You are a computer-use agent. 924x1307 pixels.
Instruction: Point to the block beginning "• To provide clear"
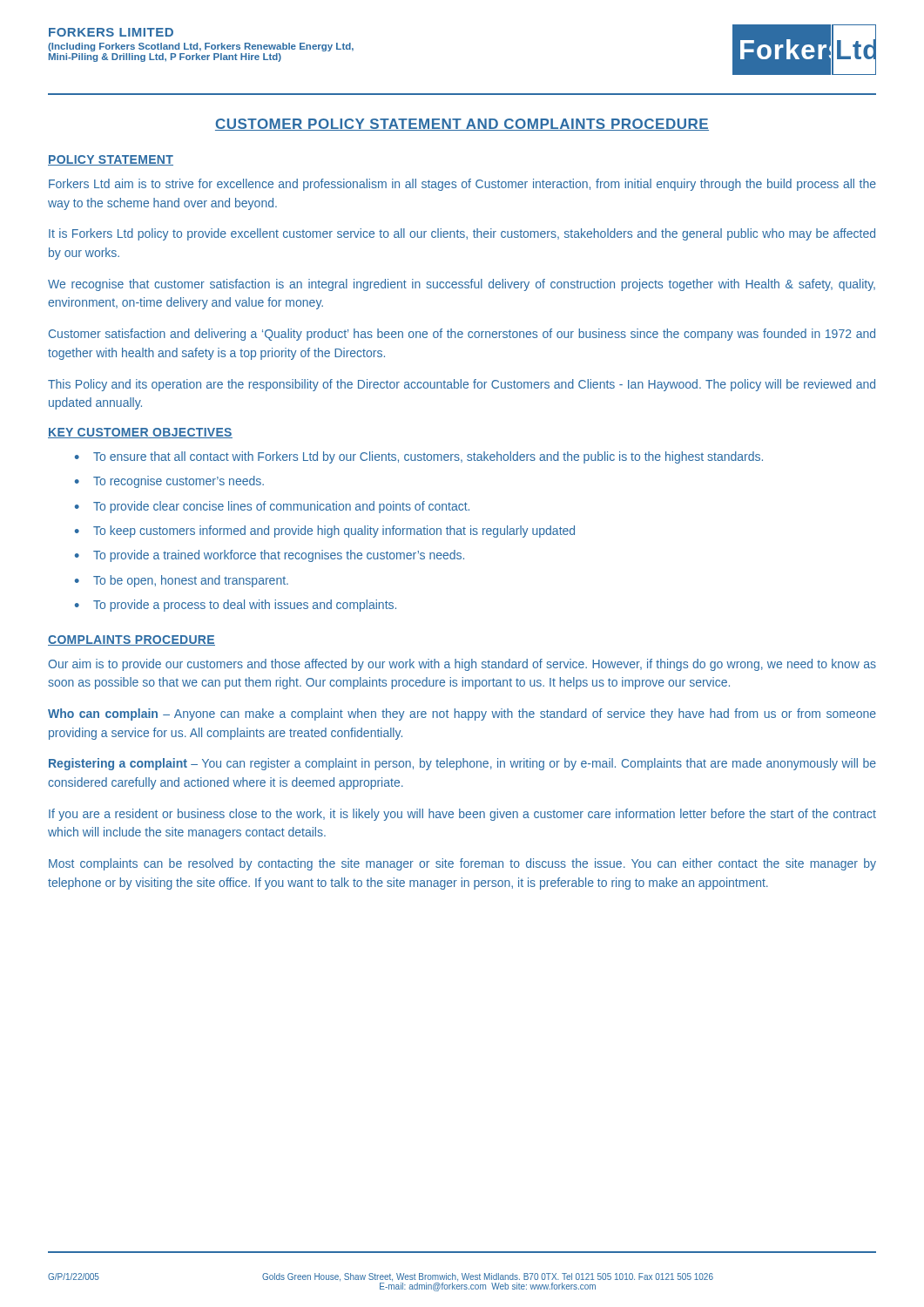pos(475,507)
